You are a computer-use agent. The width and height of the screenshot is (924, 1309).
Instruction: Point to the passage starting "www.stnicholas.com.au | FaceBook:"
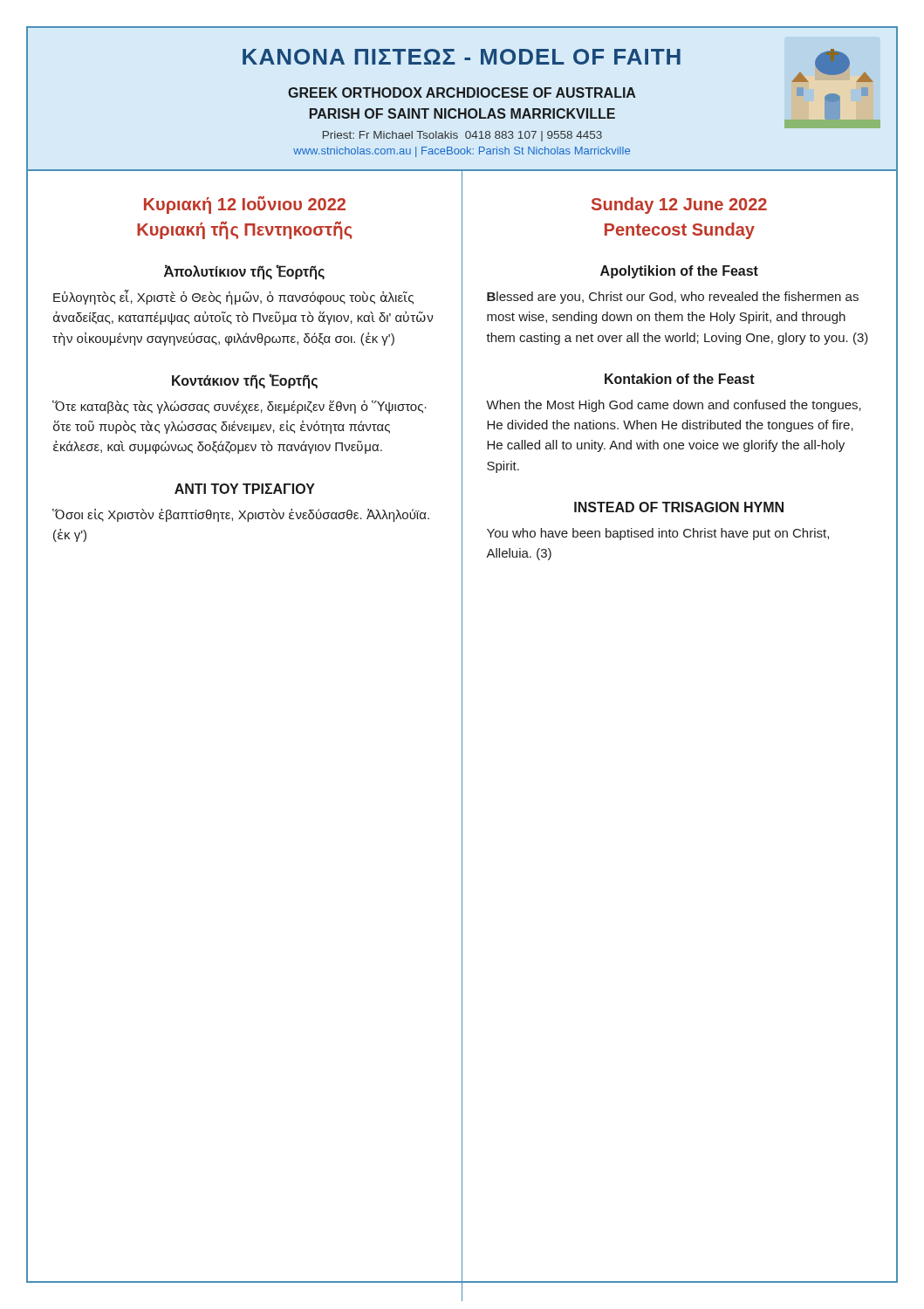coord(462,151)
